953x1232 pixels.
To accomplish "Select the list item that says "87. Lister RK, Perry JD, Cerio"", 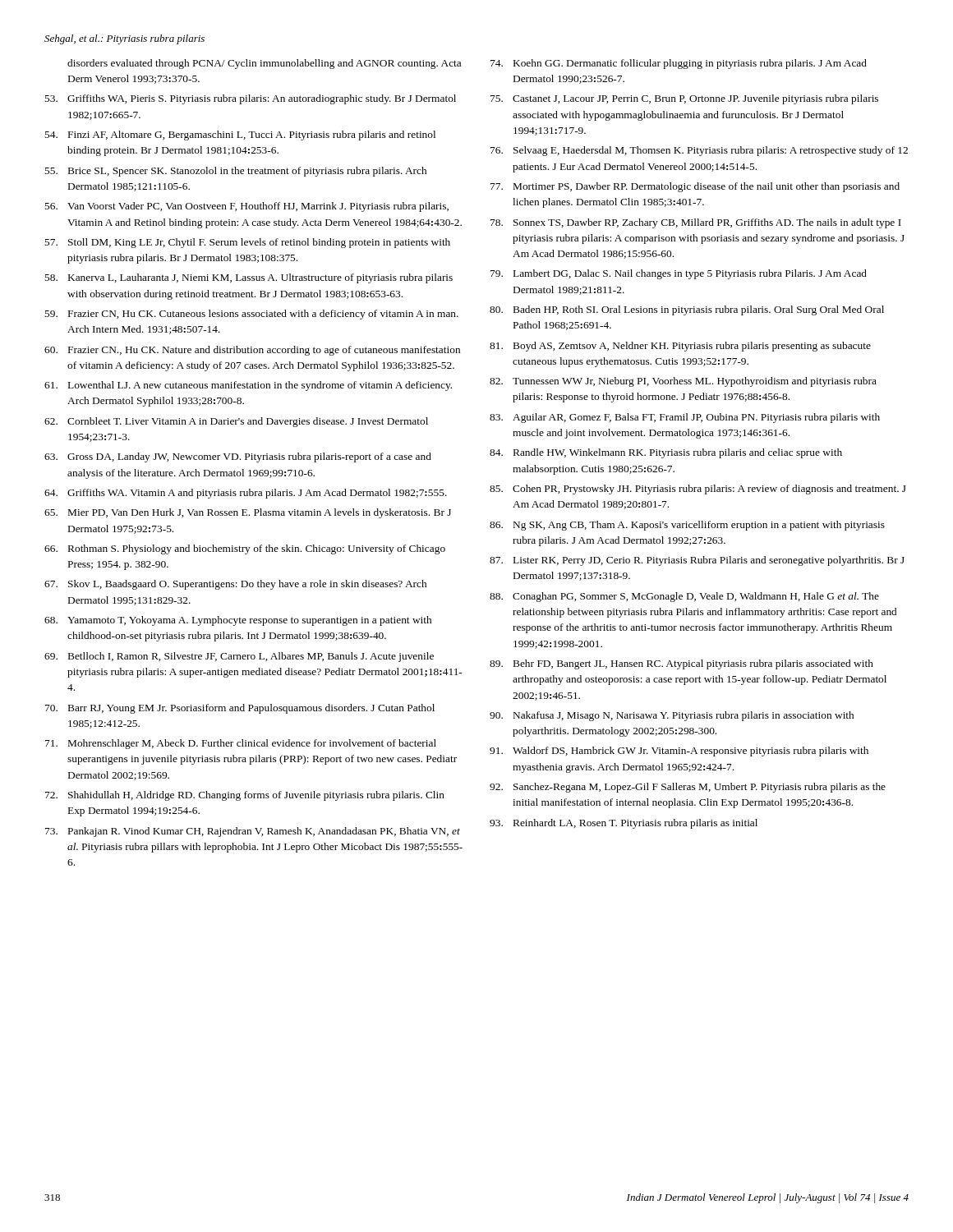I will click(699, 568).
